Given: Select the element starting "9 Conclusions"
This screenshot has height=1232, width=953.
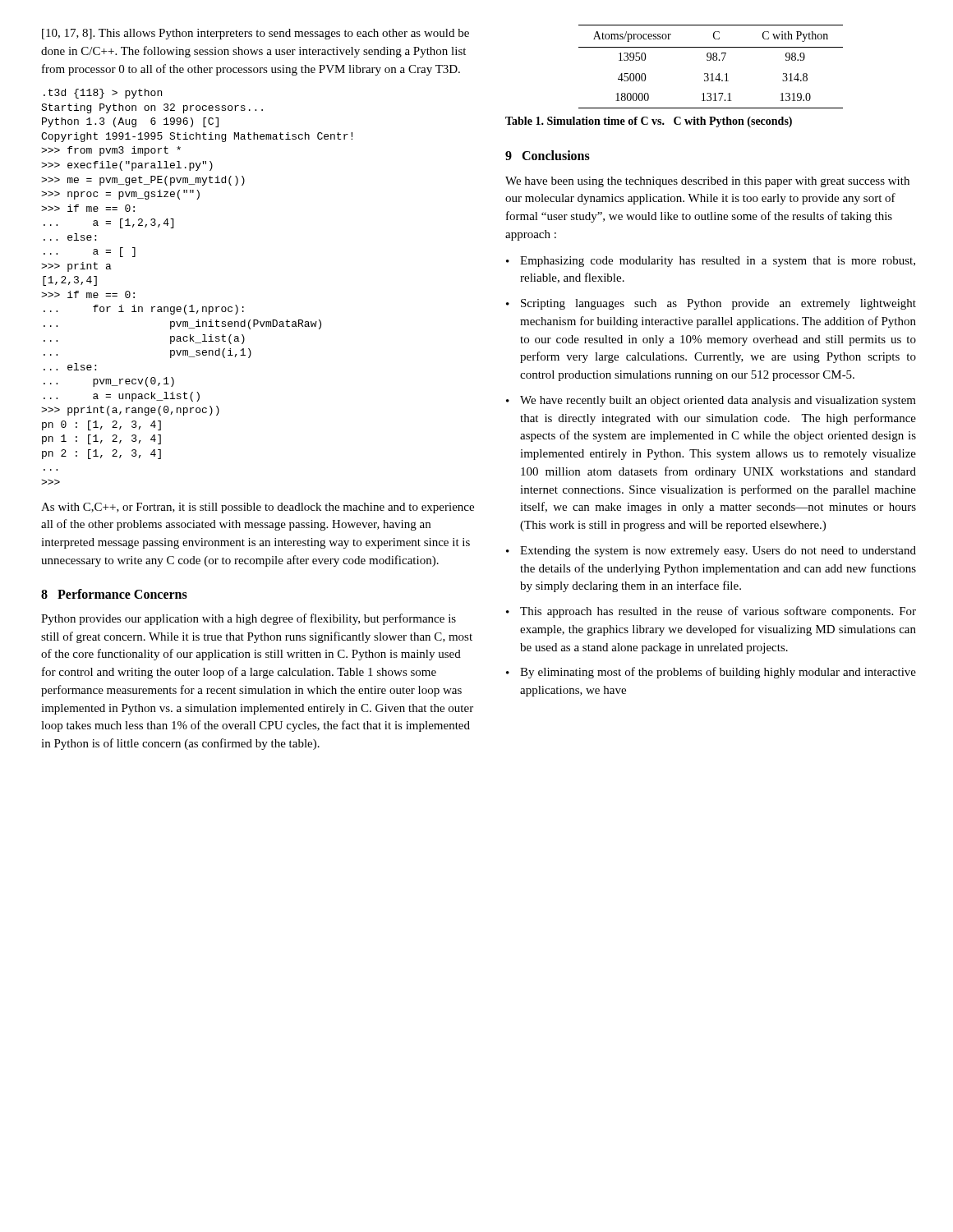Looking at the screenshot, I should pyautogui.click(x=547, y=156).
